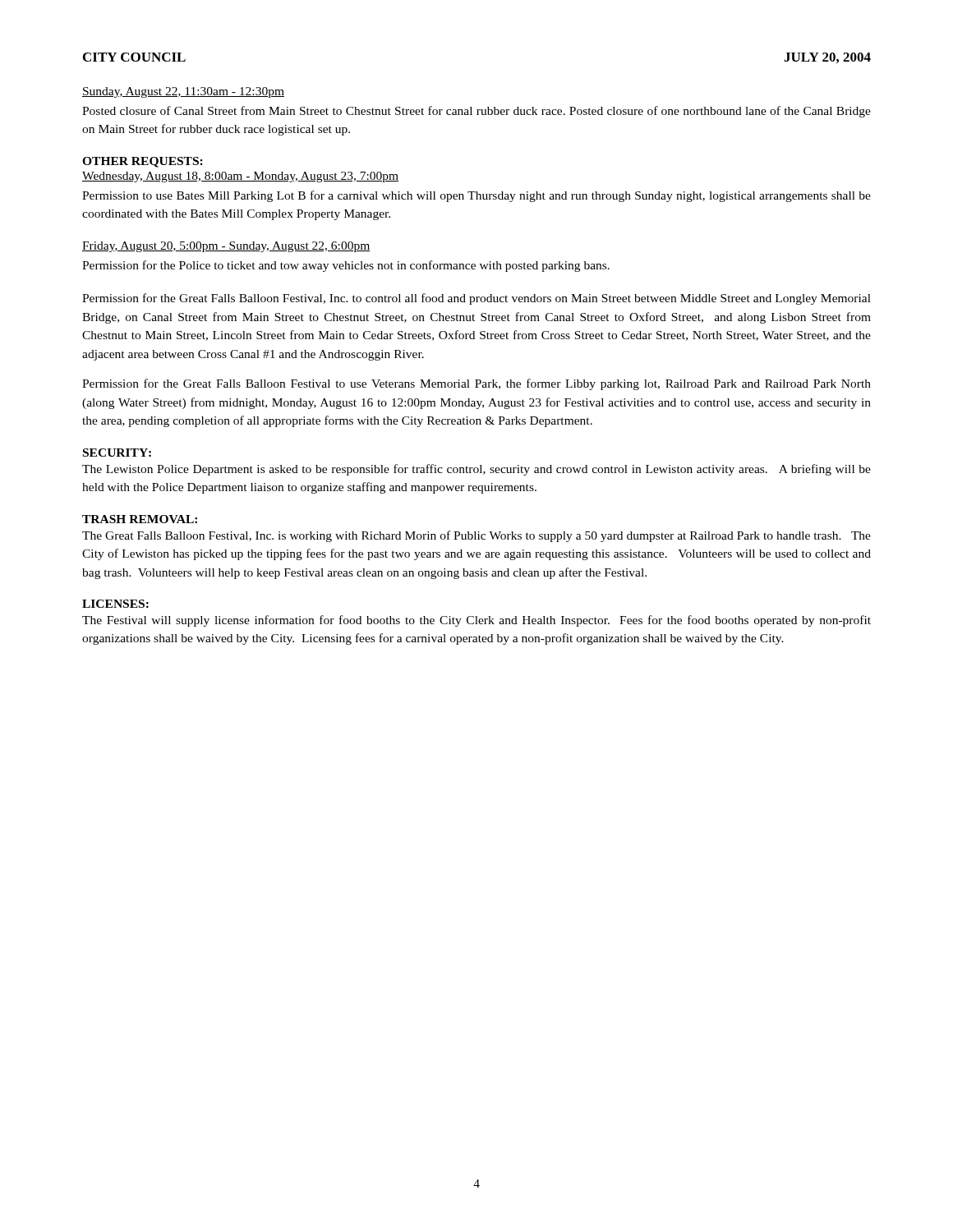Find the element starting "Permission for the Great Falls Balloon Festival, Inc."
The height and width of the screenshot is (1232, 953).
pos(476,326)
